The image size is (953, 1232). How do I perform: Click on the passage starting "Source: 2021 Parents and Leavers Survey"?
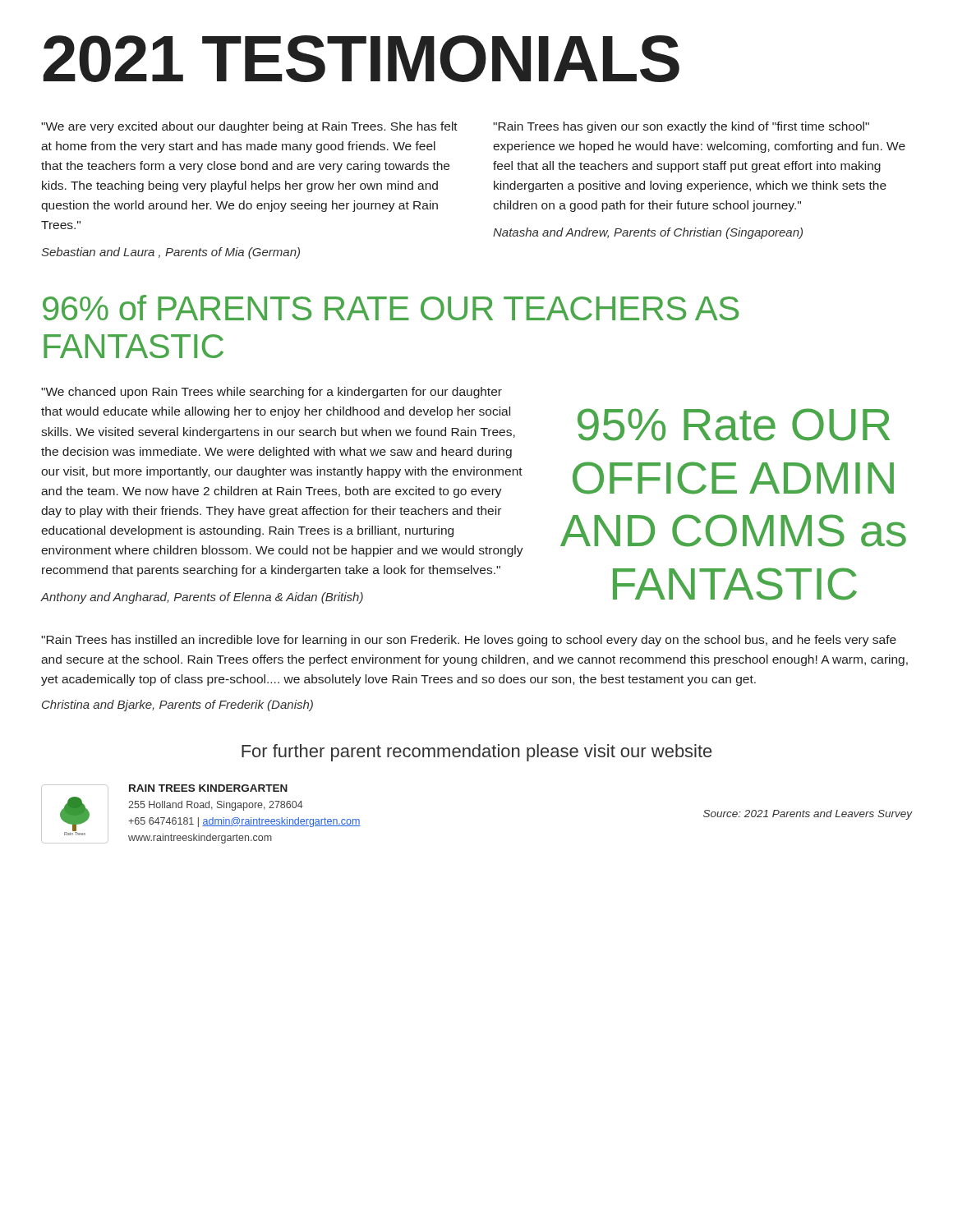tap(807, 814)
